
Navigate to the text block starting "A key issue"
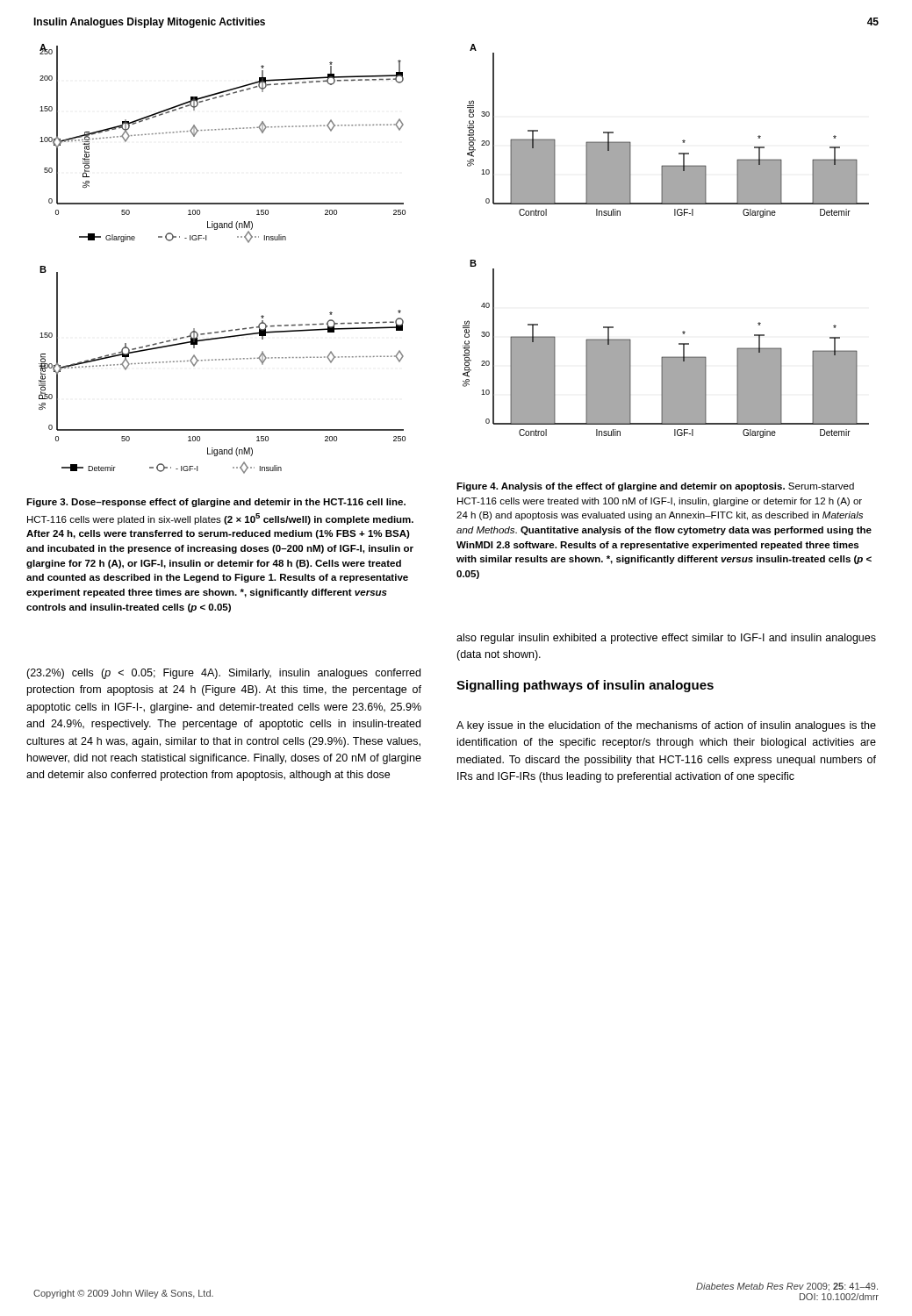(666, 751)
